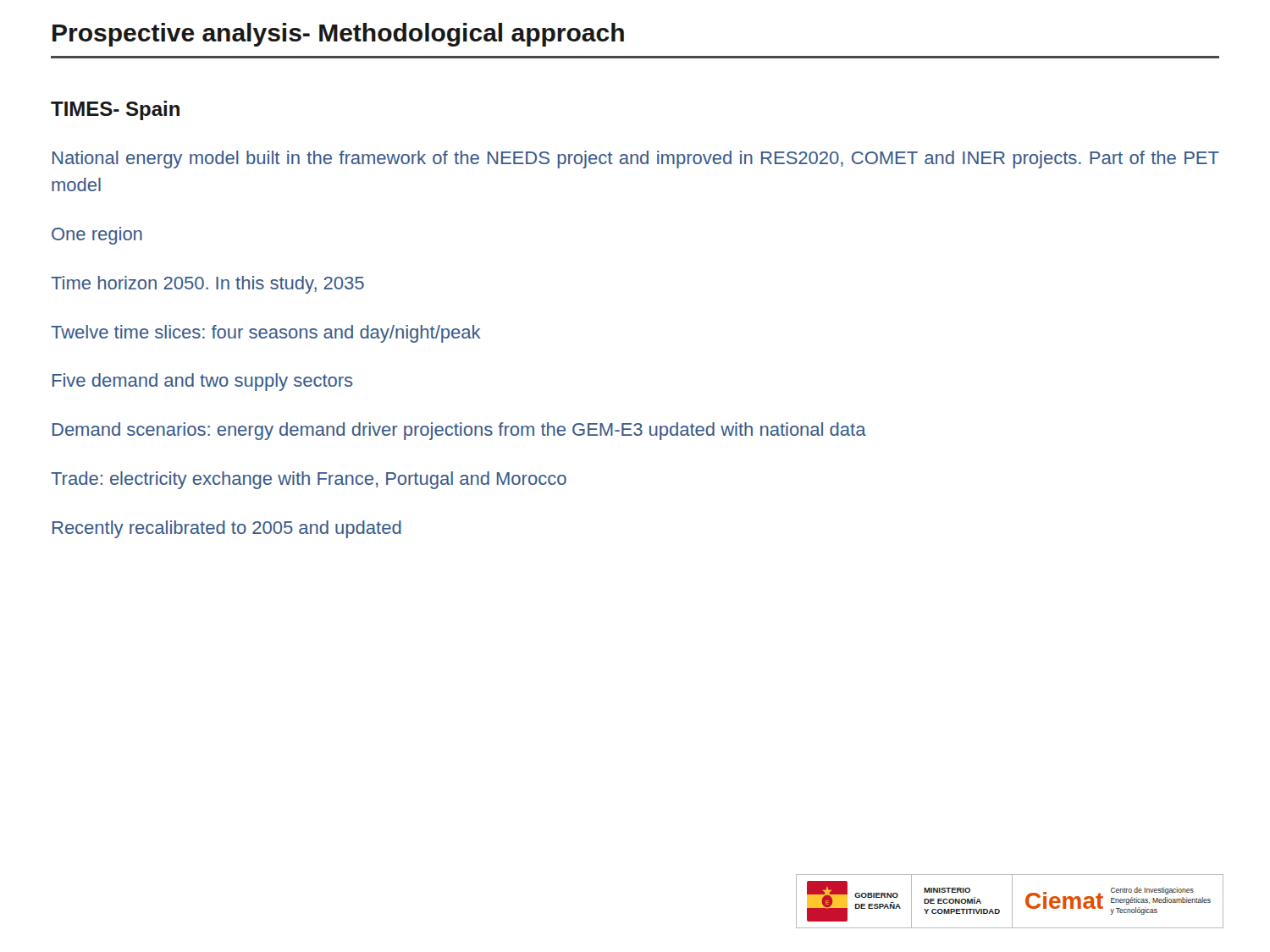Find the block on this page that starts "Recently recalibrated to 2005"
The image size is (1270, 952).
(226, 528)
